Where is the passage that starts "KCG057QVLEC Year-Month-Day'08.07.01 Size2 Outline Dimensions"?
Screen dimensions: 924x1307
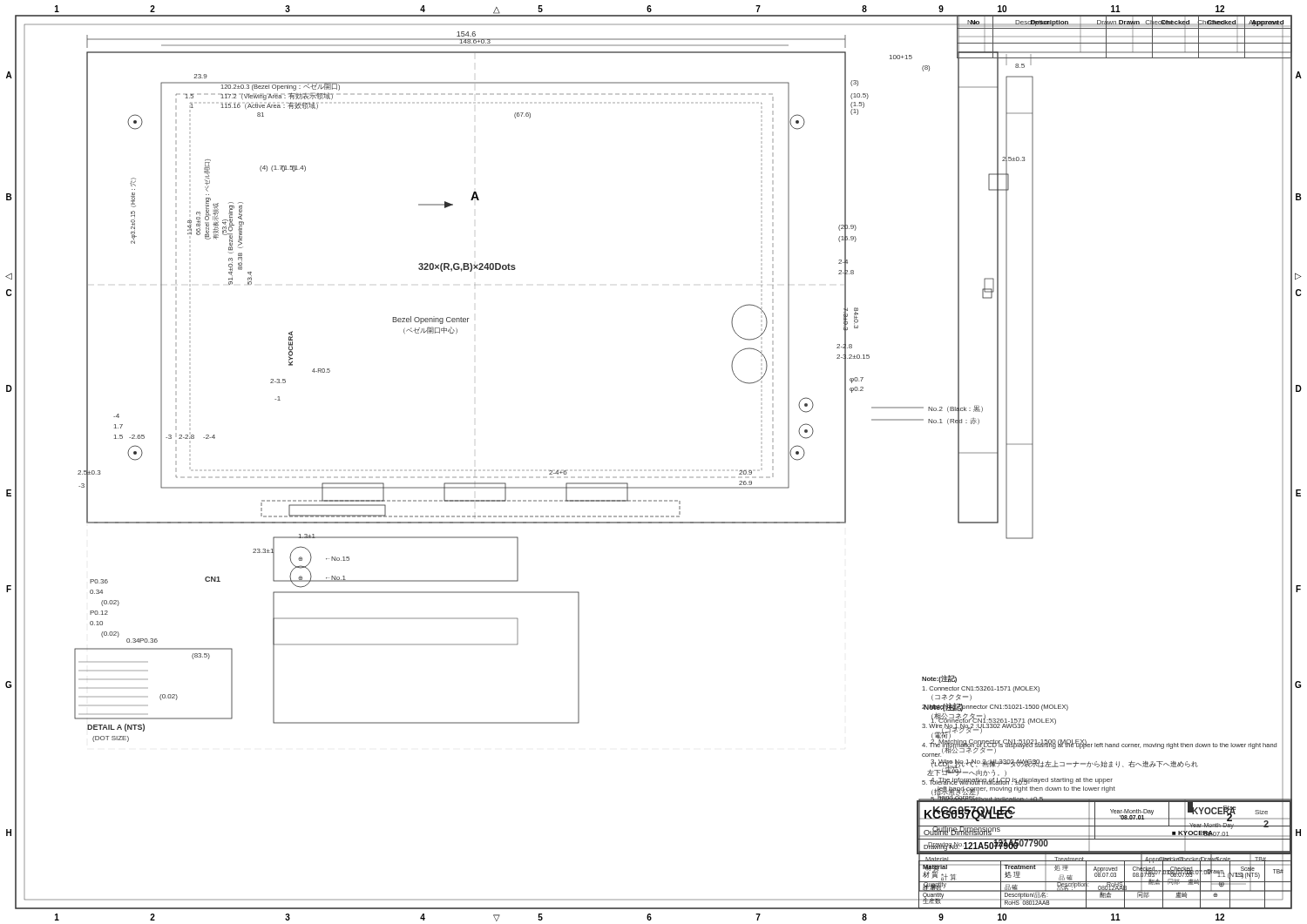point(1104,827)
